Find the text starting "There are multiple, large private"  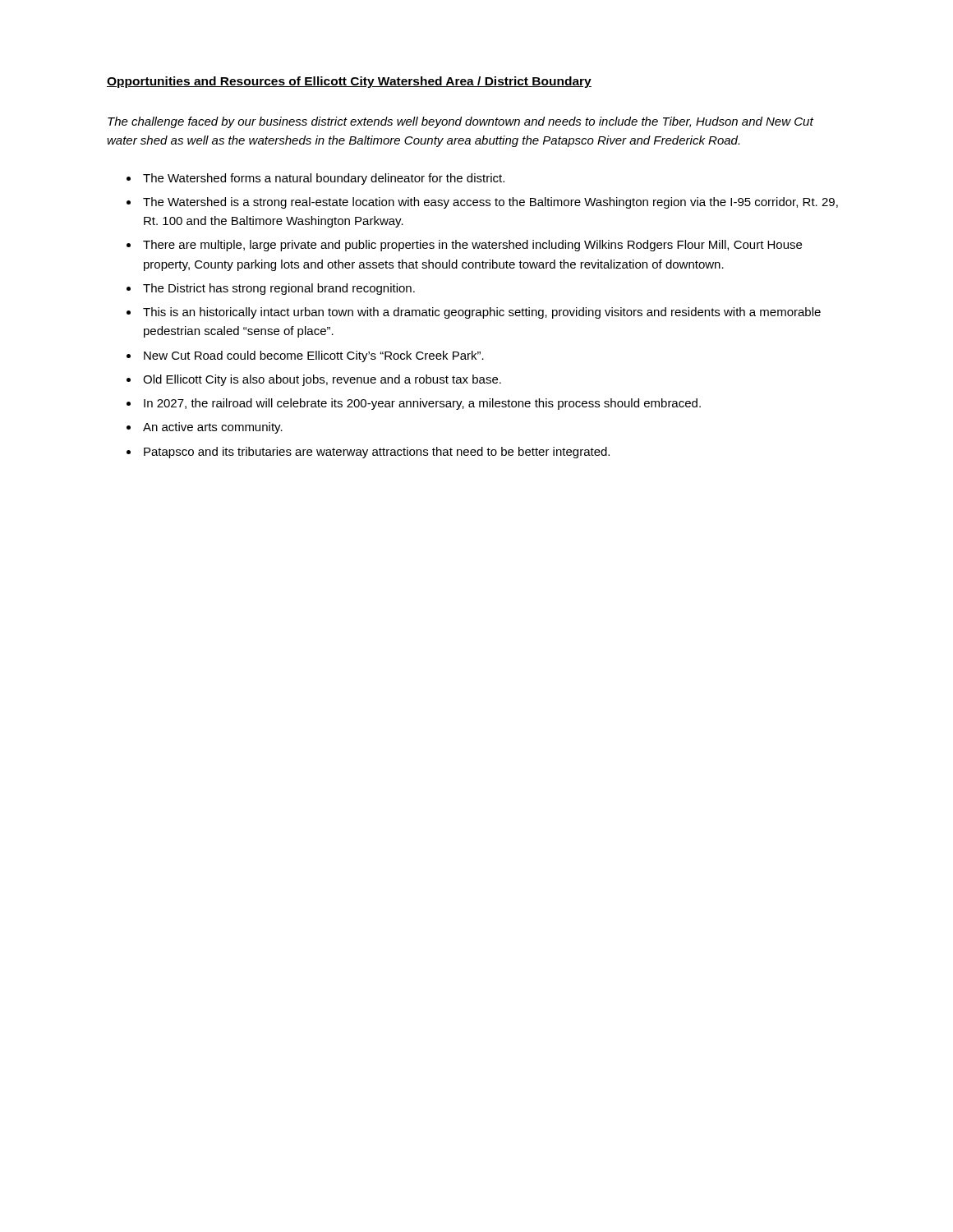pyautogui.click(x=473, y=254)
